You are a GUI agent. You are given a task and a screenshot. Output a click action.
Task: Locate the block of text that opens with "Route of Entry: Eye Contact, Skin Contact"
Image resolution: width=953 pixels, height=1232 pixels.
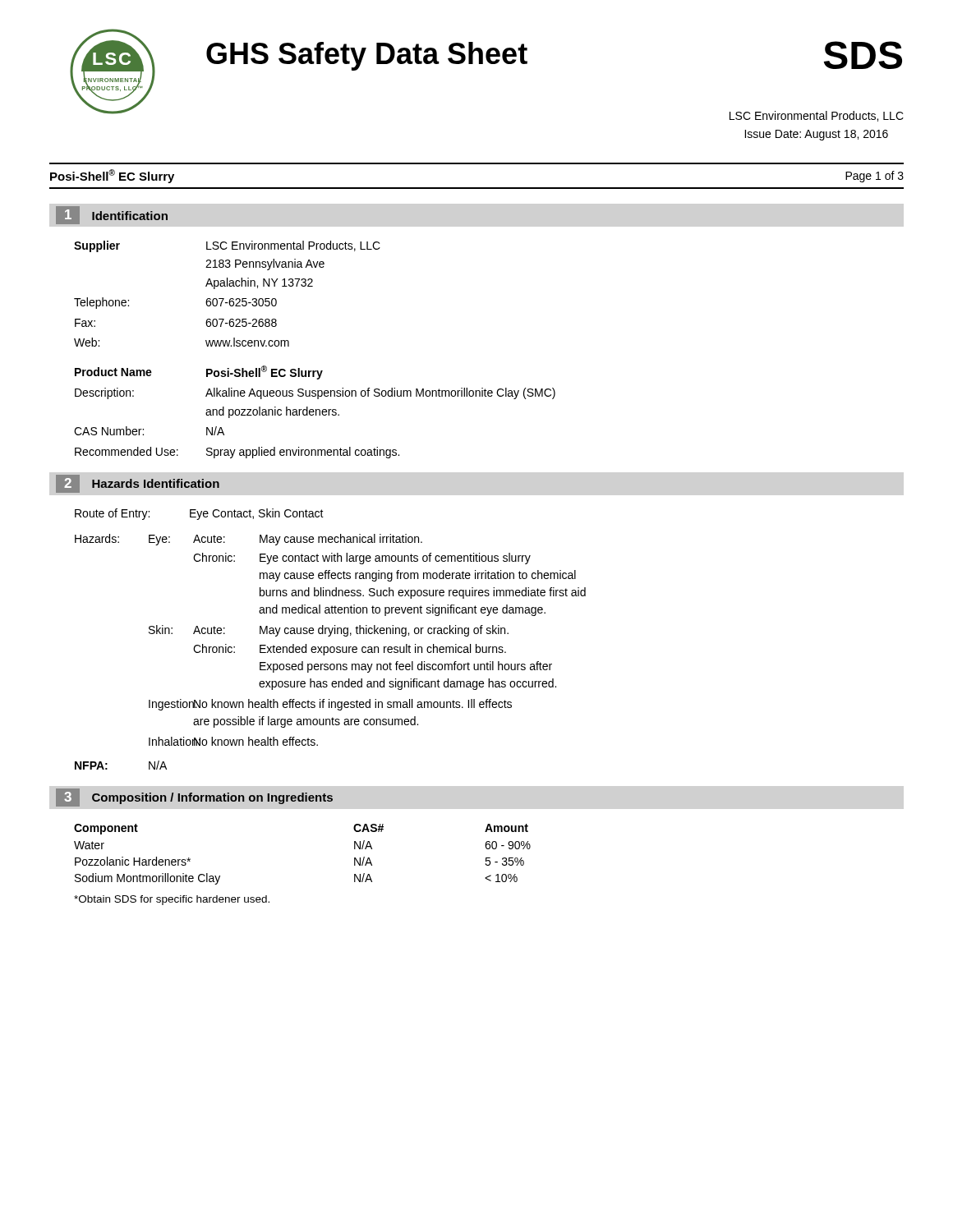(489, 640)
